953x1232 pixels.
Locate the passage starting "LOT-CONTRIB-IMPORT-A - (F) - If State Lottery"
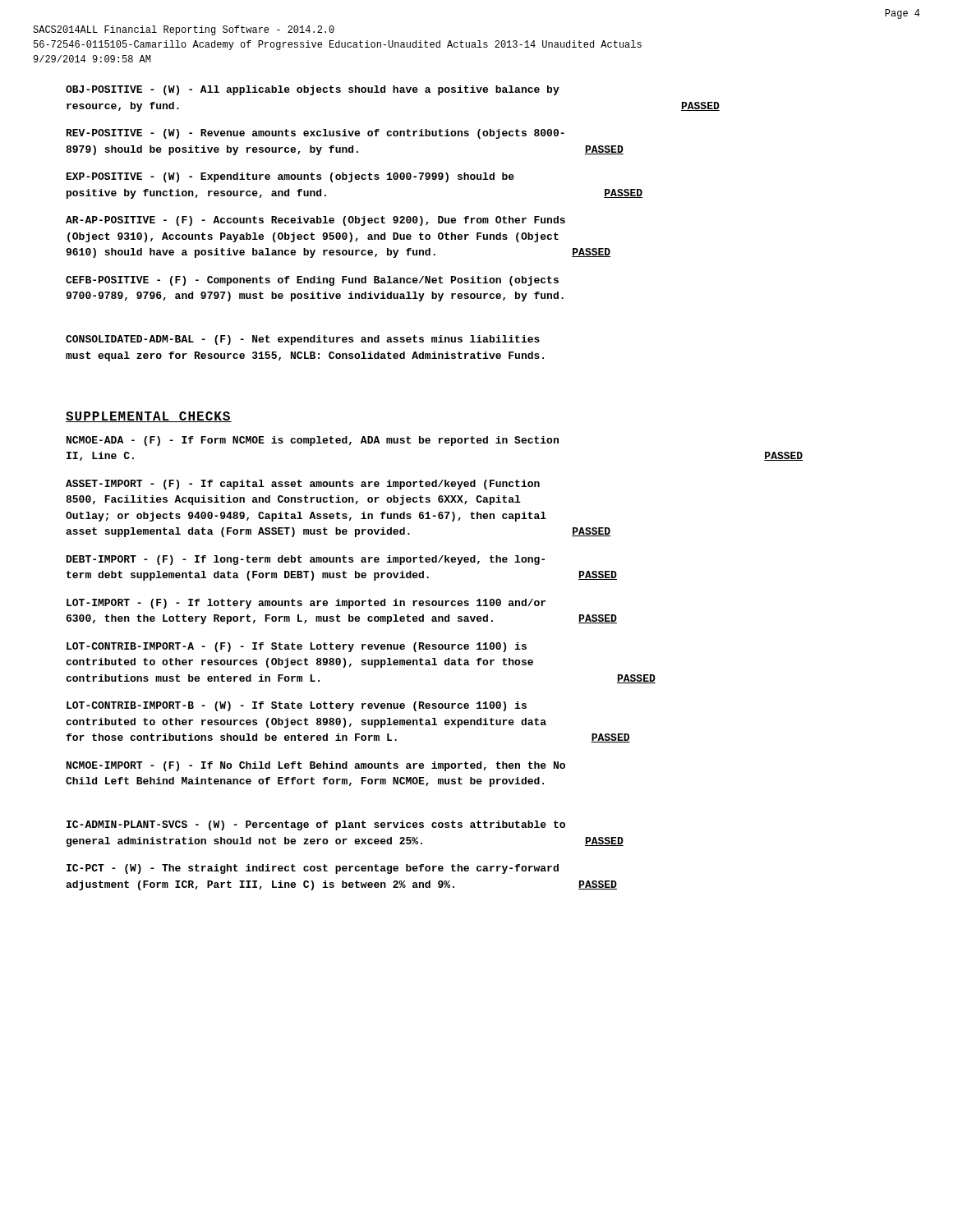click(361, 662)
